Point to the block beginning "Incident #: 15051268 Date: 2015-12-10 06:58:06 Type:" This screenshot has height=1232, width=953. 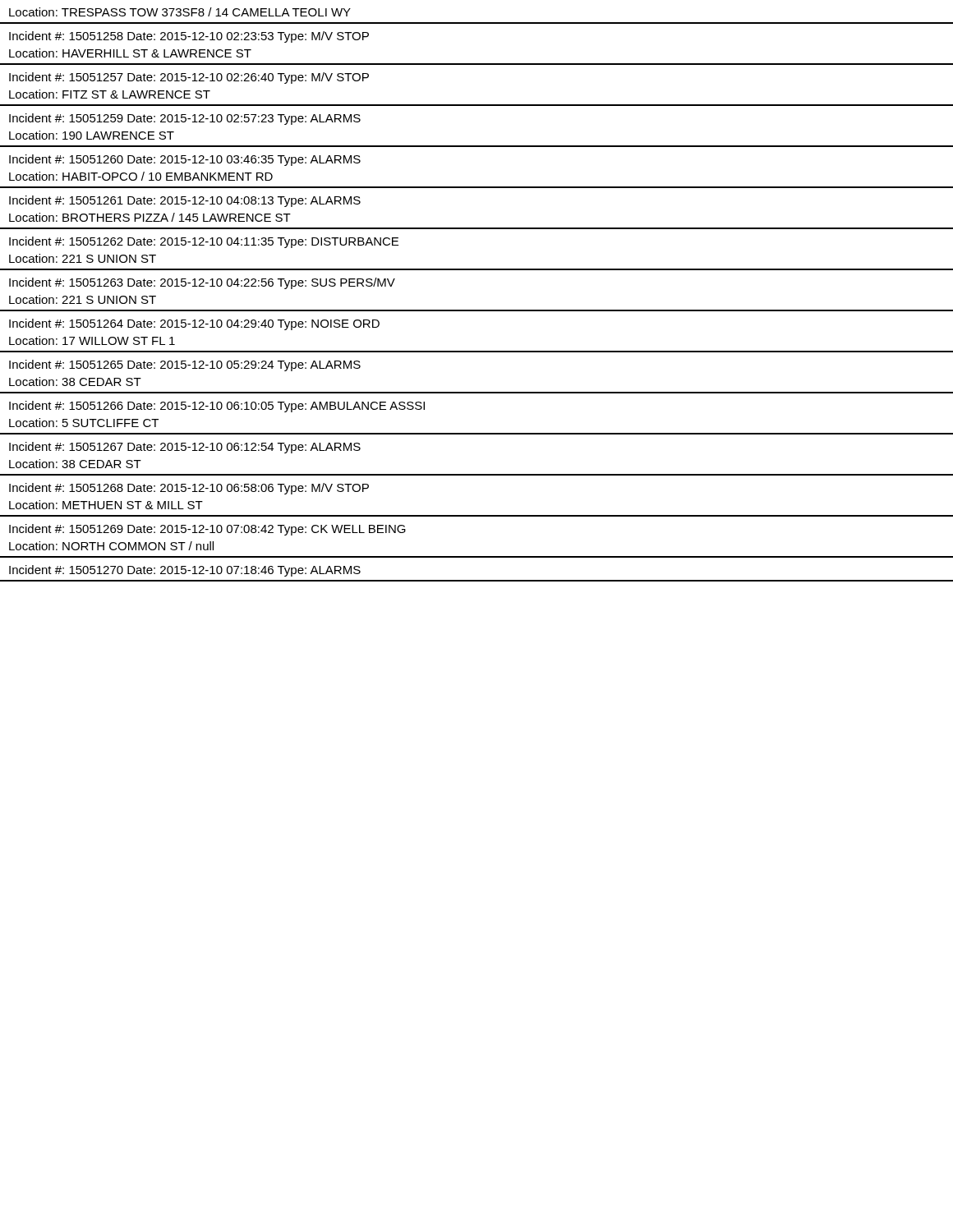189,496
